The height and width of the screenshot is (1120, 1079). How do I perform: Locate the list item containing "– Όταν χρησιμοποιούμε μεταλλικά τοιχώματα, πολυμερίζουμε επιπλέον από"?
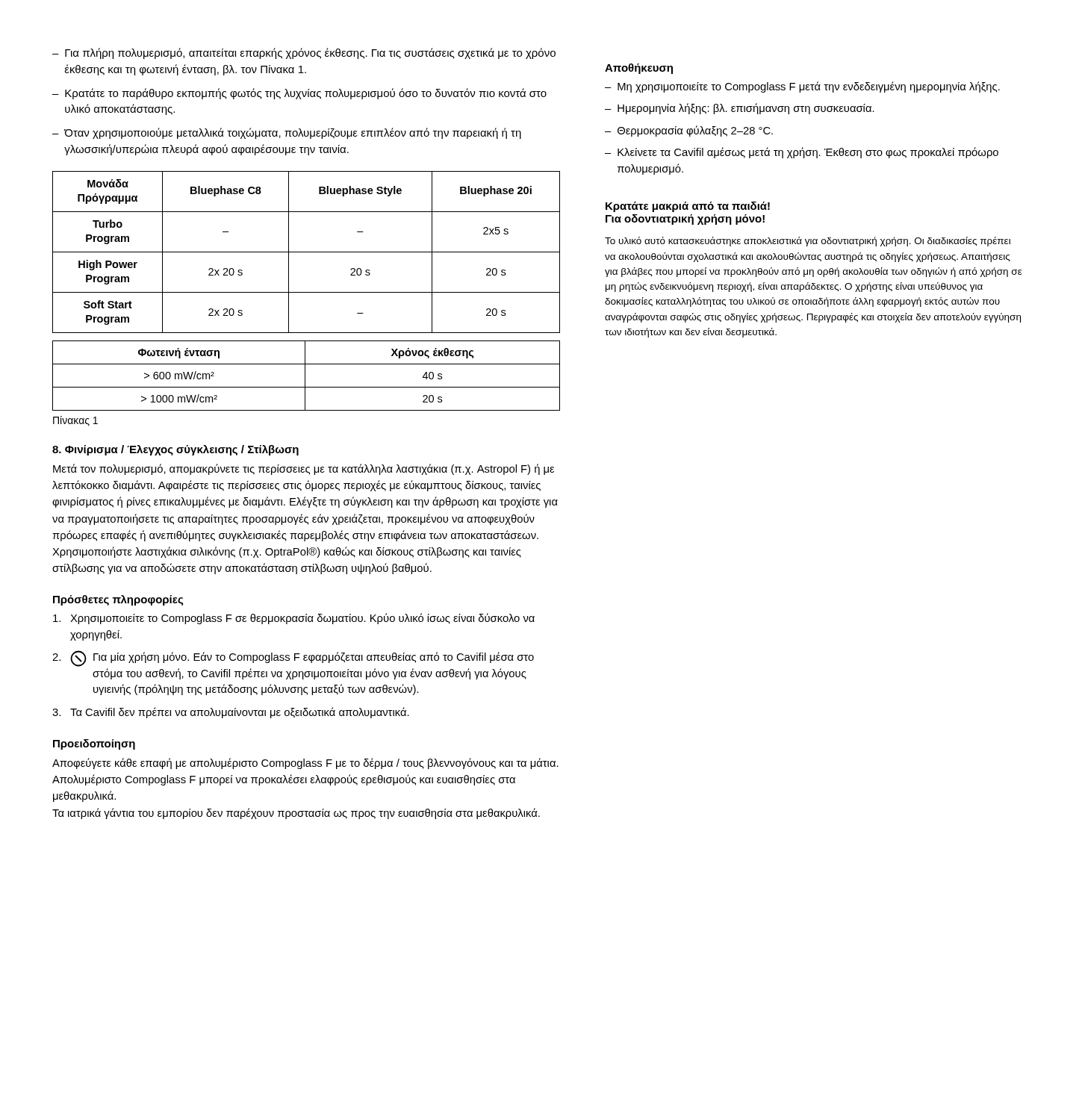point(306,141)
